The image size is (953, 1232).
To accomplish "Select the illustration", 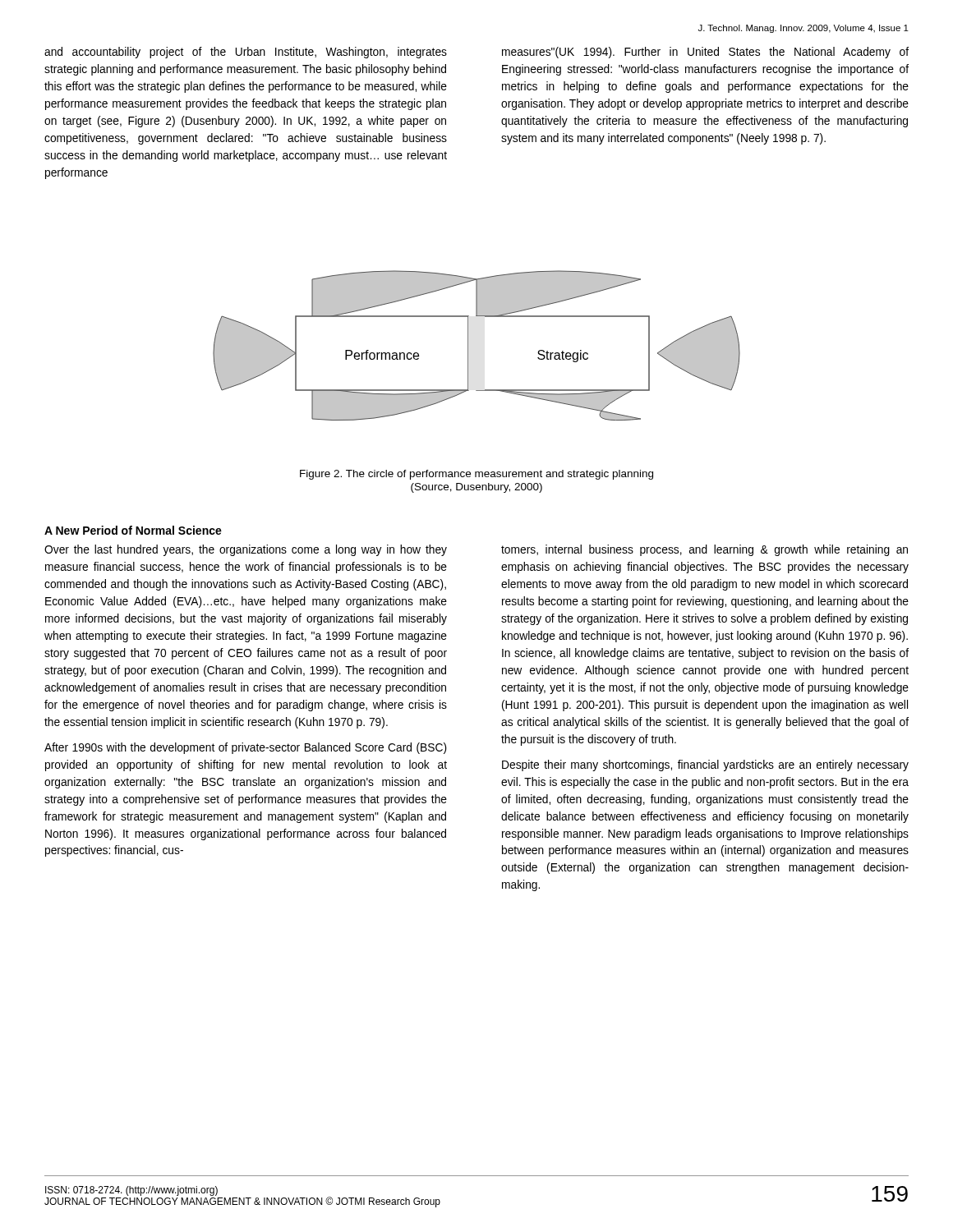I will point(476,354).
